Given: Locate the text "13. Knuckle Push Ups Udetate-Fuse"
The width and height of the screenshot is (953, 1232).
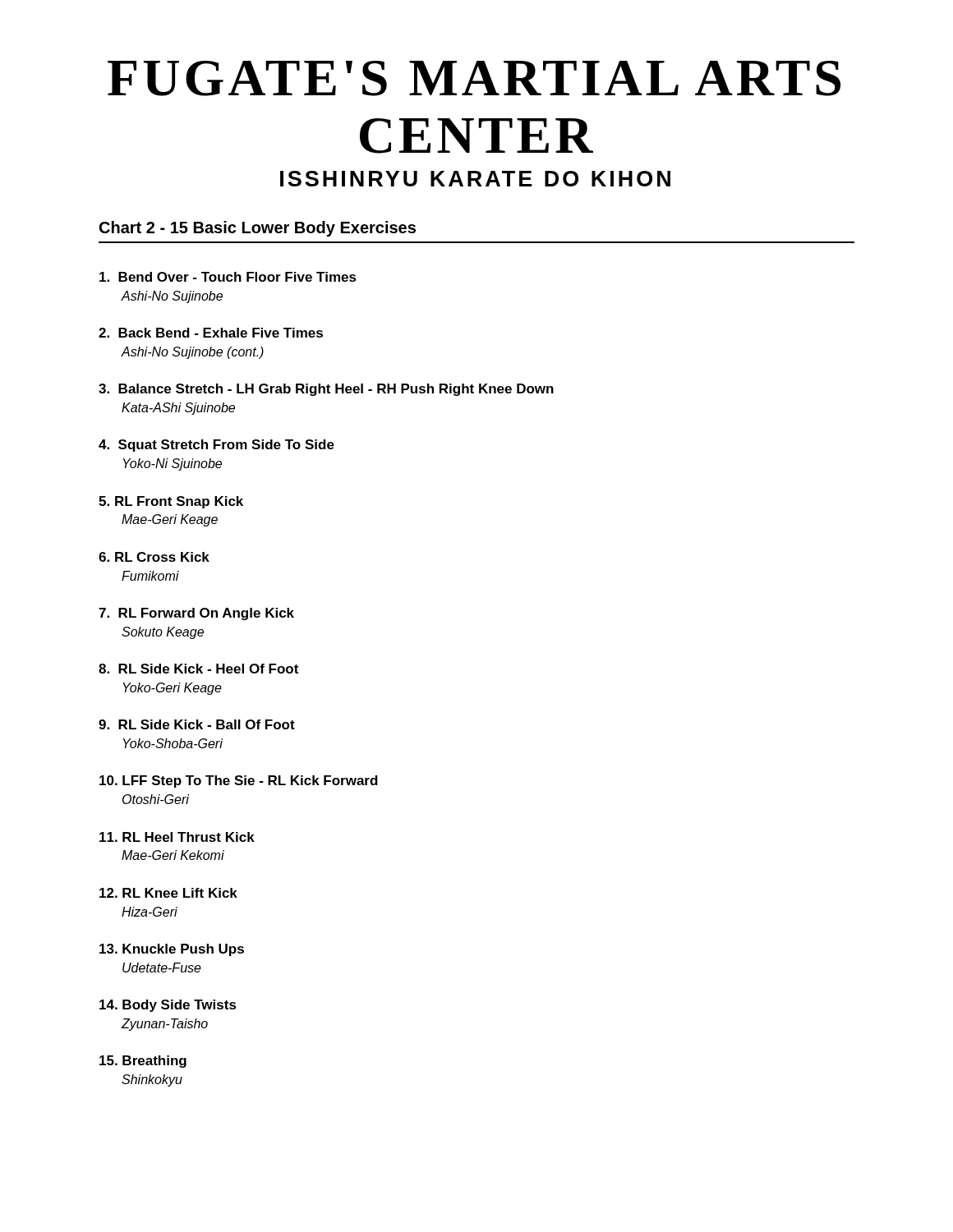Looking at the screenshot, I should (x=172, y=950).
